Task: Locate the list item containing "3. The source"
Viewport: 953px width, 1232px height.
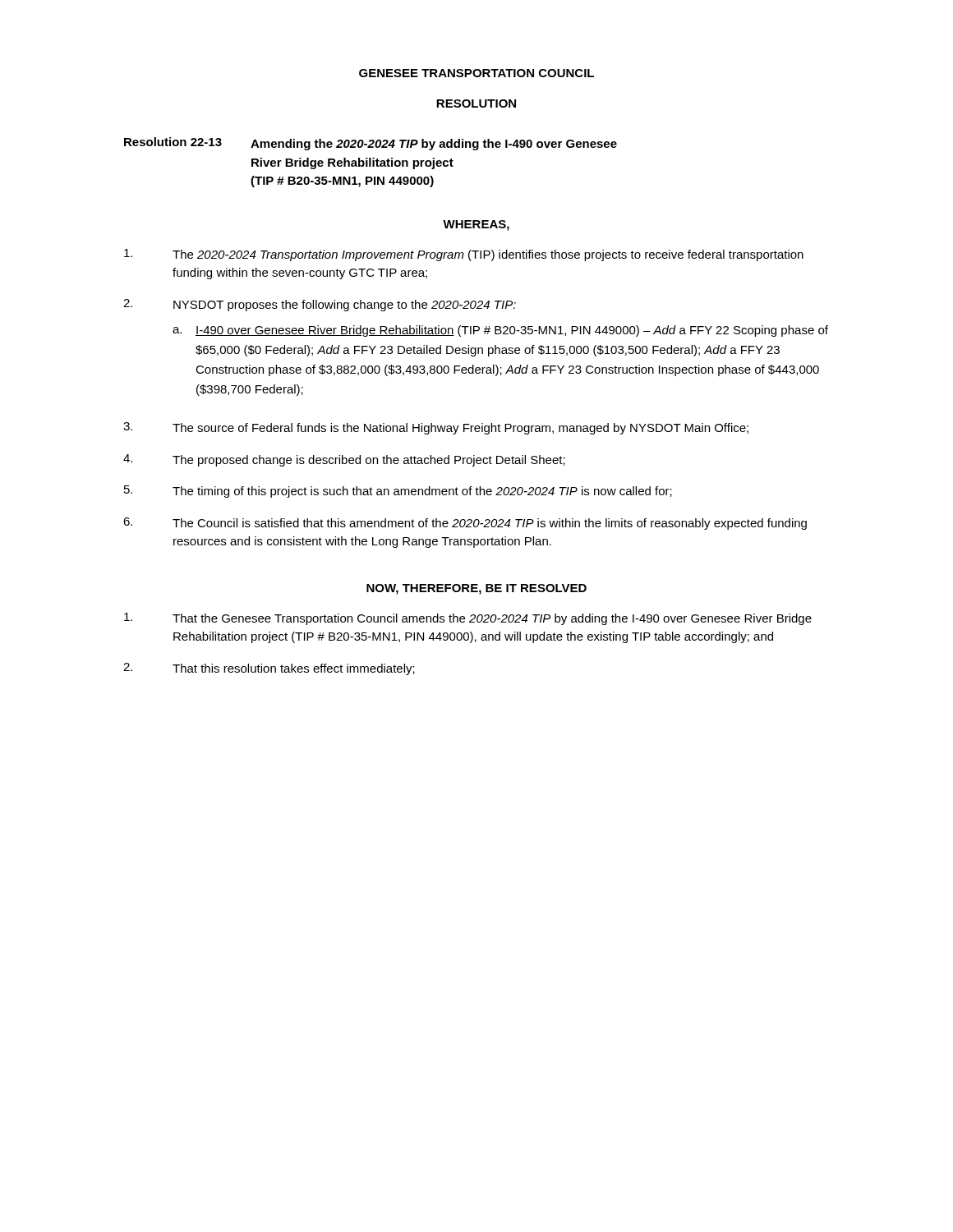Action: tap(476, 428)
